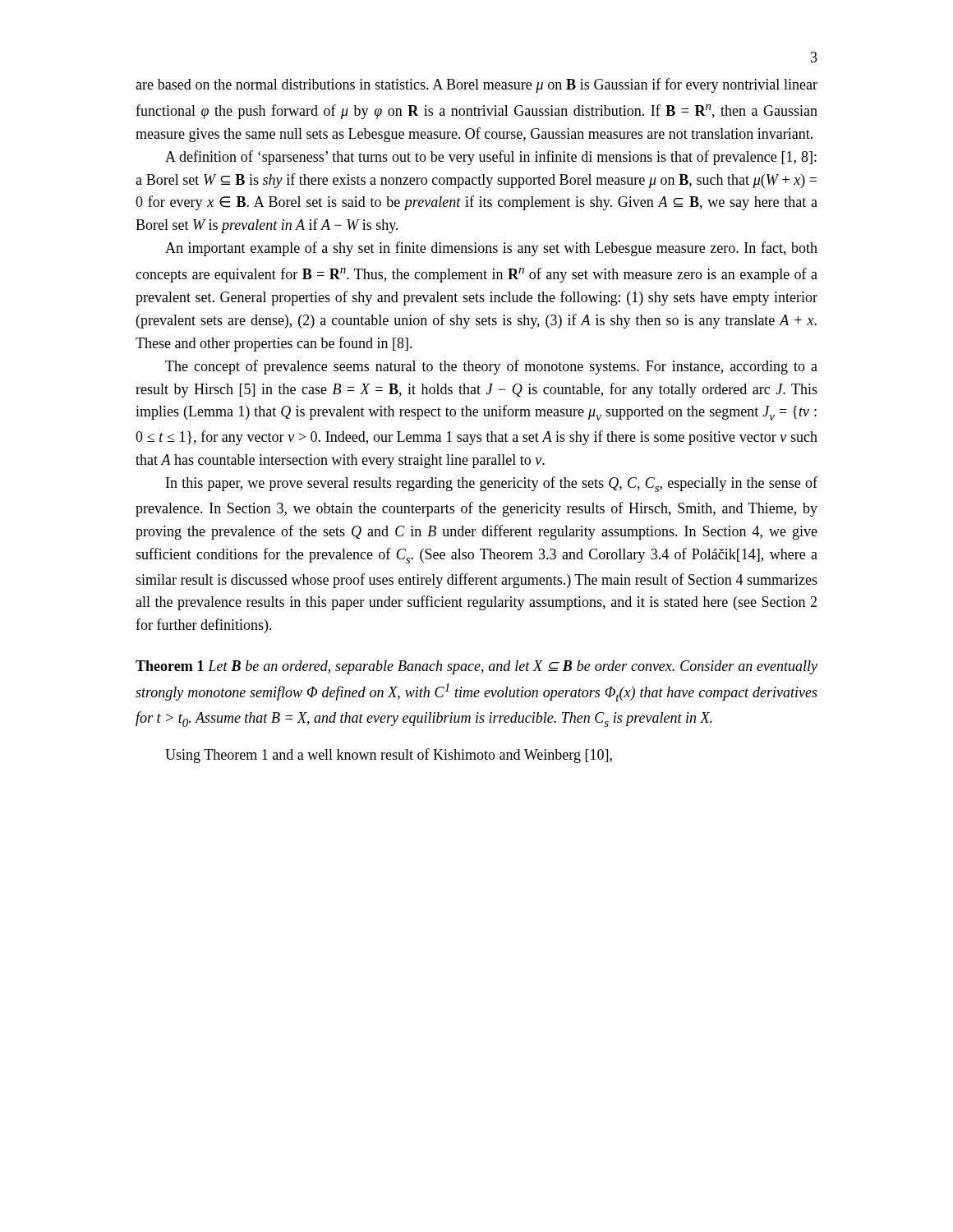This screenshot has height=1232, width=953.
Task: Locate the text block that reads "Using Theorem 1 and a well known result"
Action: pos(476,755)
